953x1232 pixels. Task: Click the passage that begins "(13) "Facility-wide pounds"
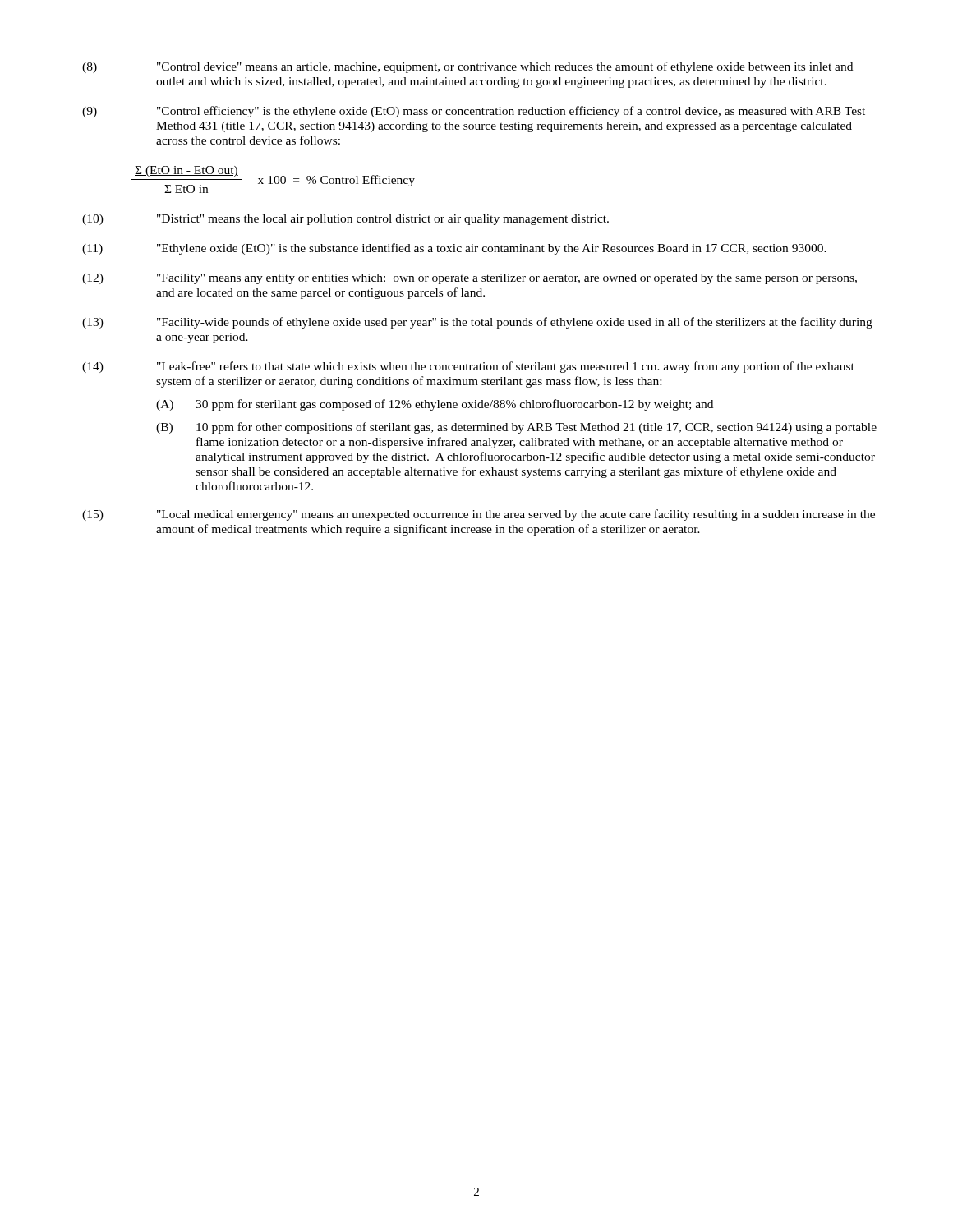481,329
